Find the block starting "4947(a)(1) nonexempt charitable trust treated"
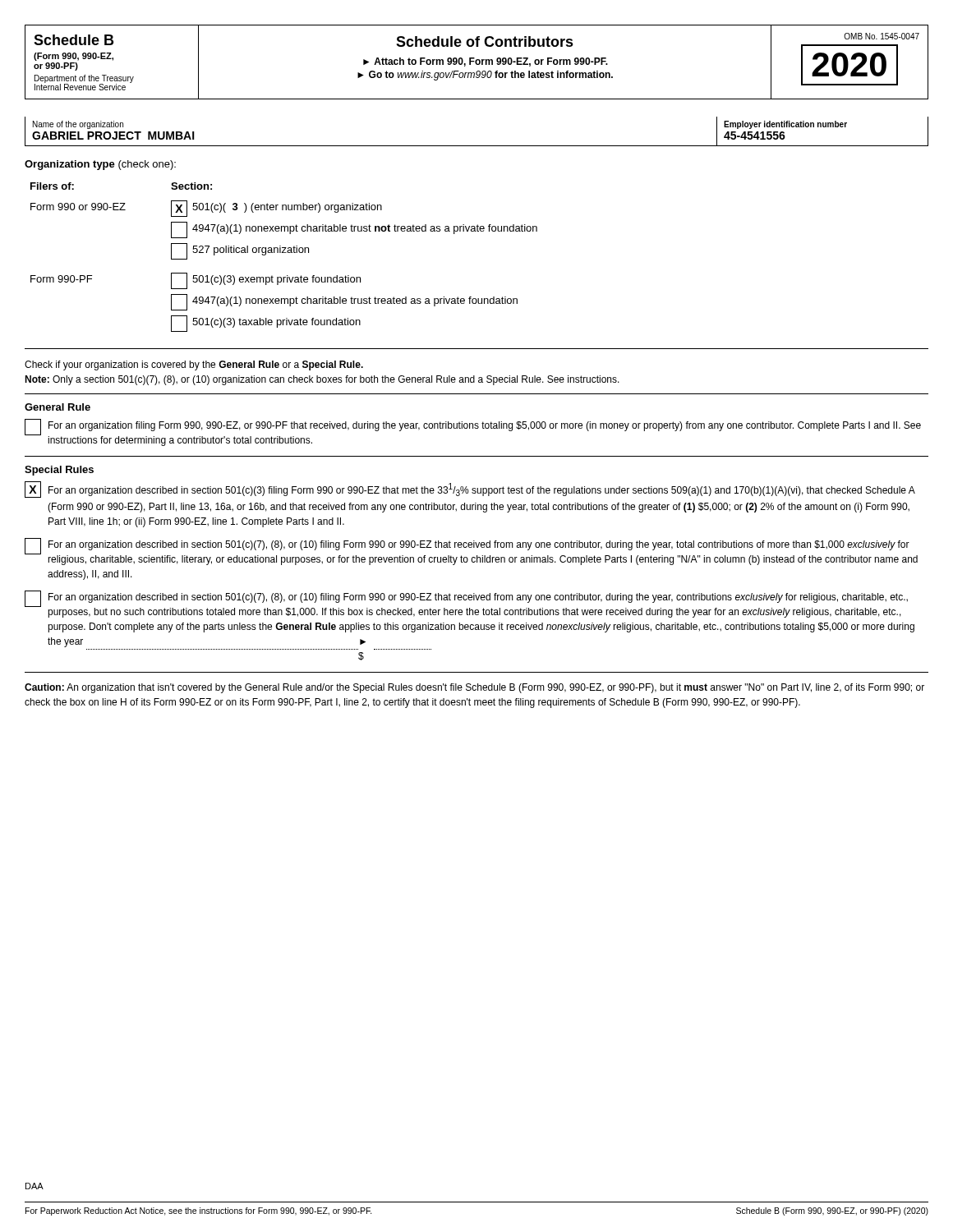Viewport: 953px width, 1232px height. pos(345,302)
